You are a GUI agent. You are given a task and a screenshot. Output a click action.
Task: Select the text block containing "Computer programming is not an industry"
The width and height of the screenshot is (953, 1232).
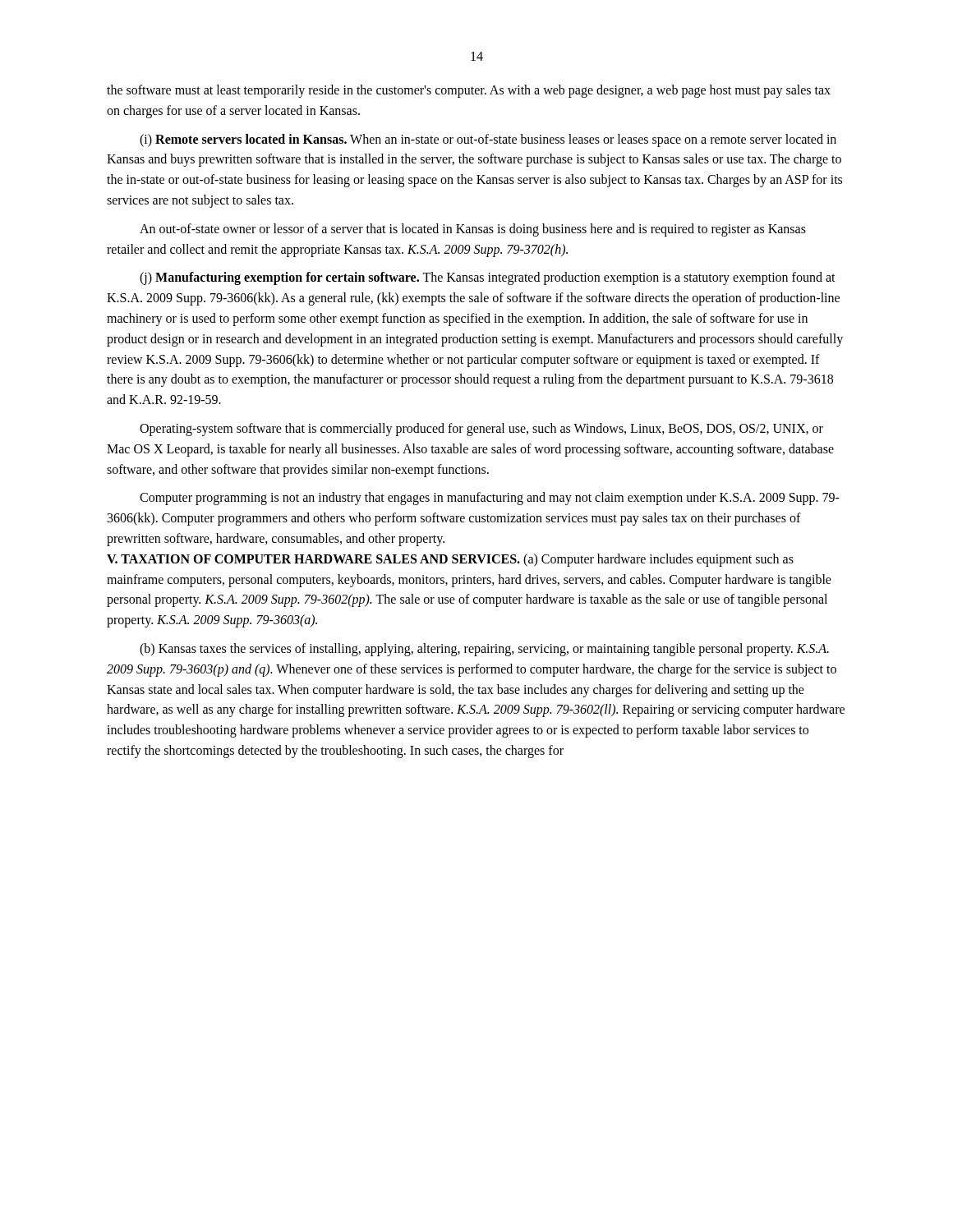point(476,519)
